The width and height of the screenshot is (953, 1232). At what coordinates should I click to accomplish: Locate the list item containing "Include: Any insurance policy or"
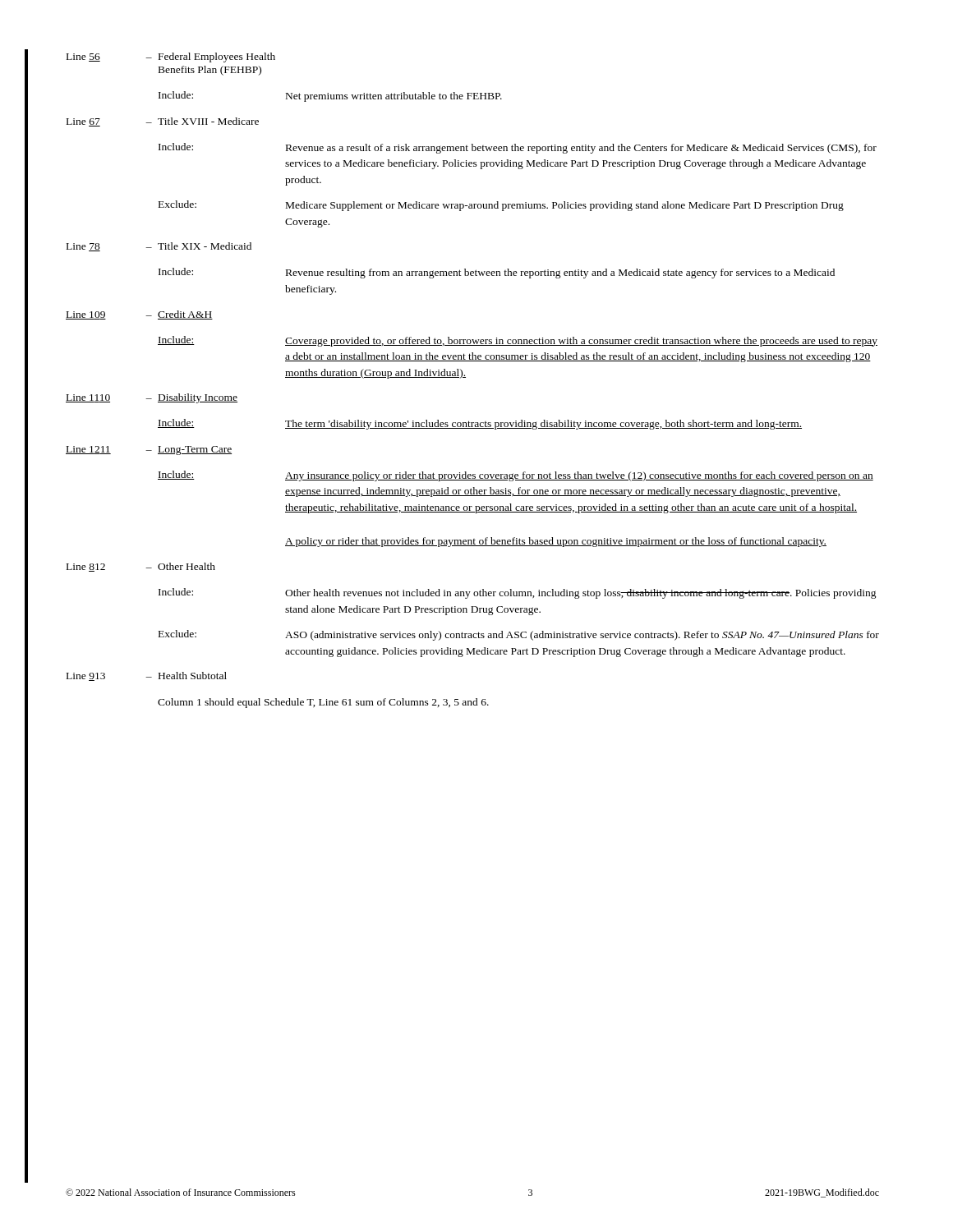518,491
